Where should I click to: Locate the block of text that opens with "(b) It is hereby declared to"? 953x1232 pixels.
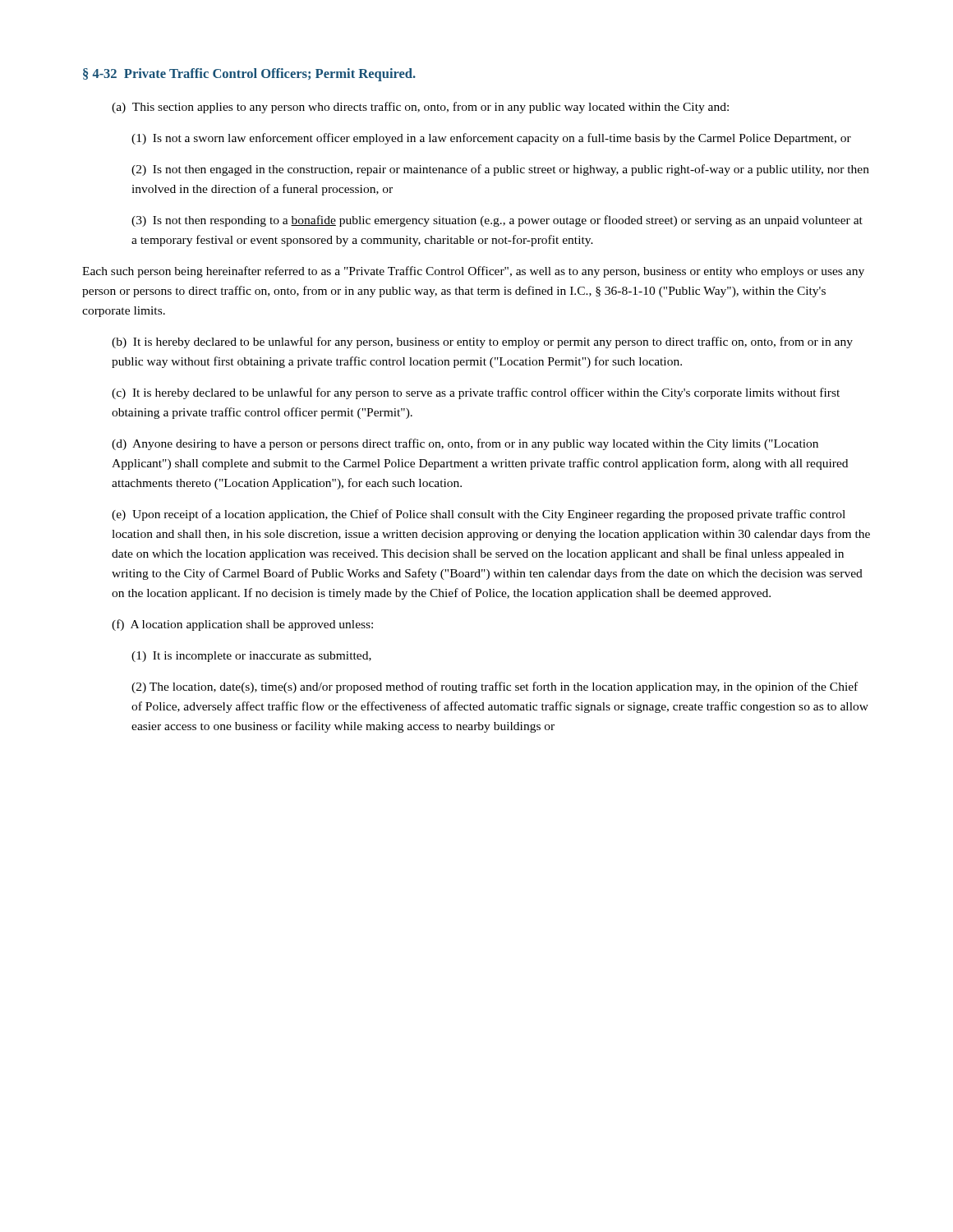coord(482,351)
